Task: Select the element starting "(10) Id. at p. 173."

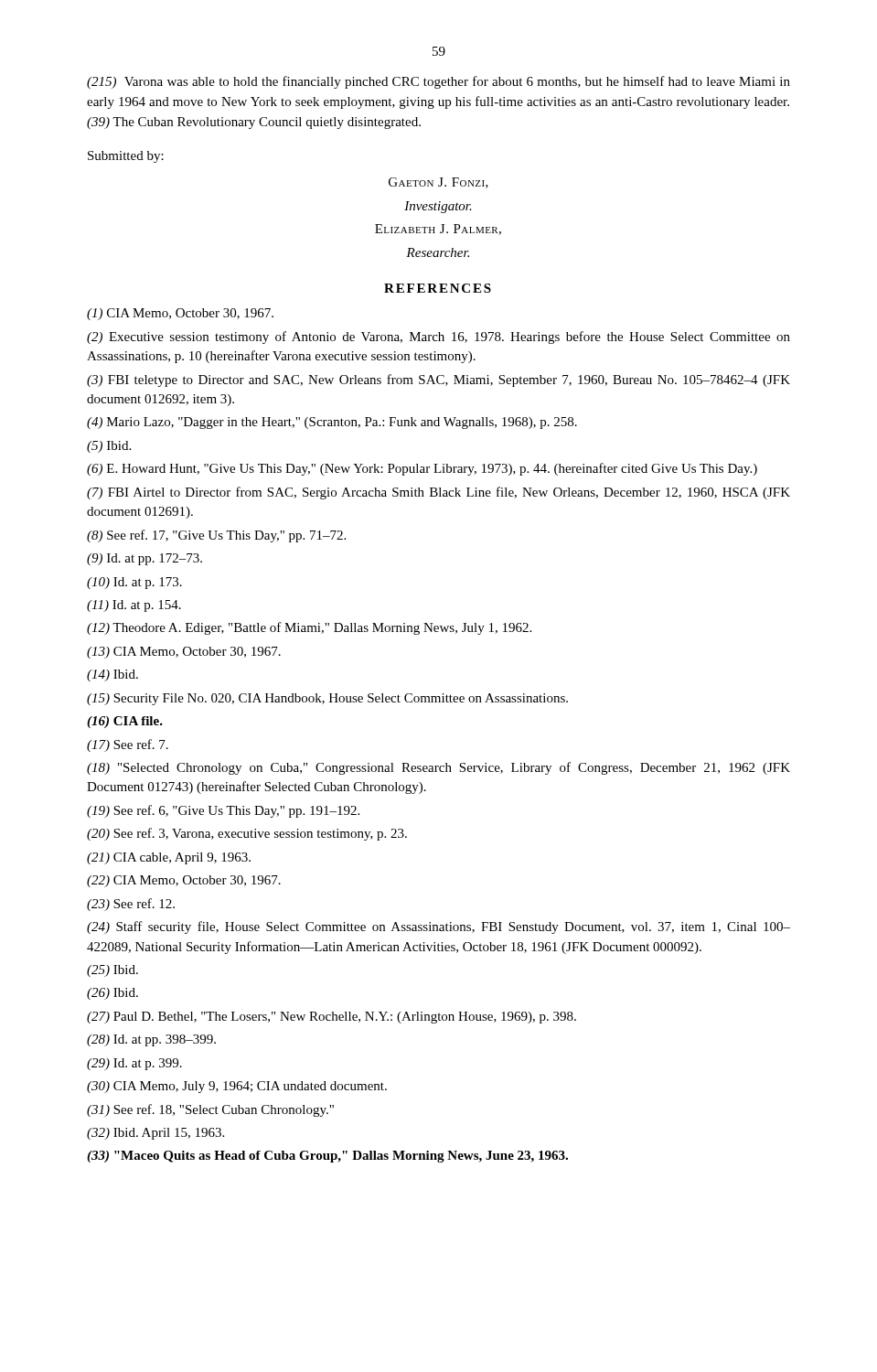Action: tap(135, 581)
